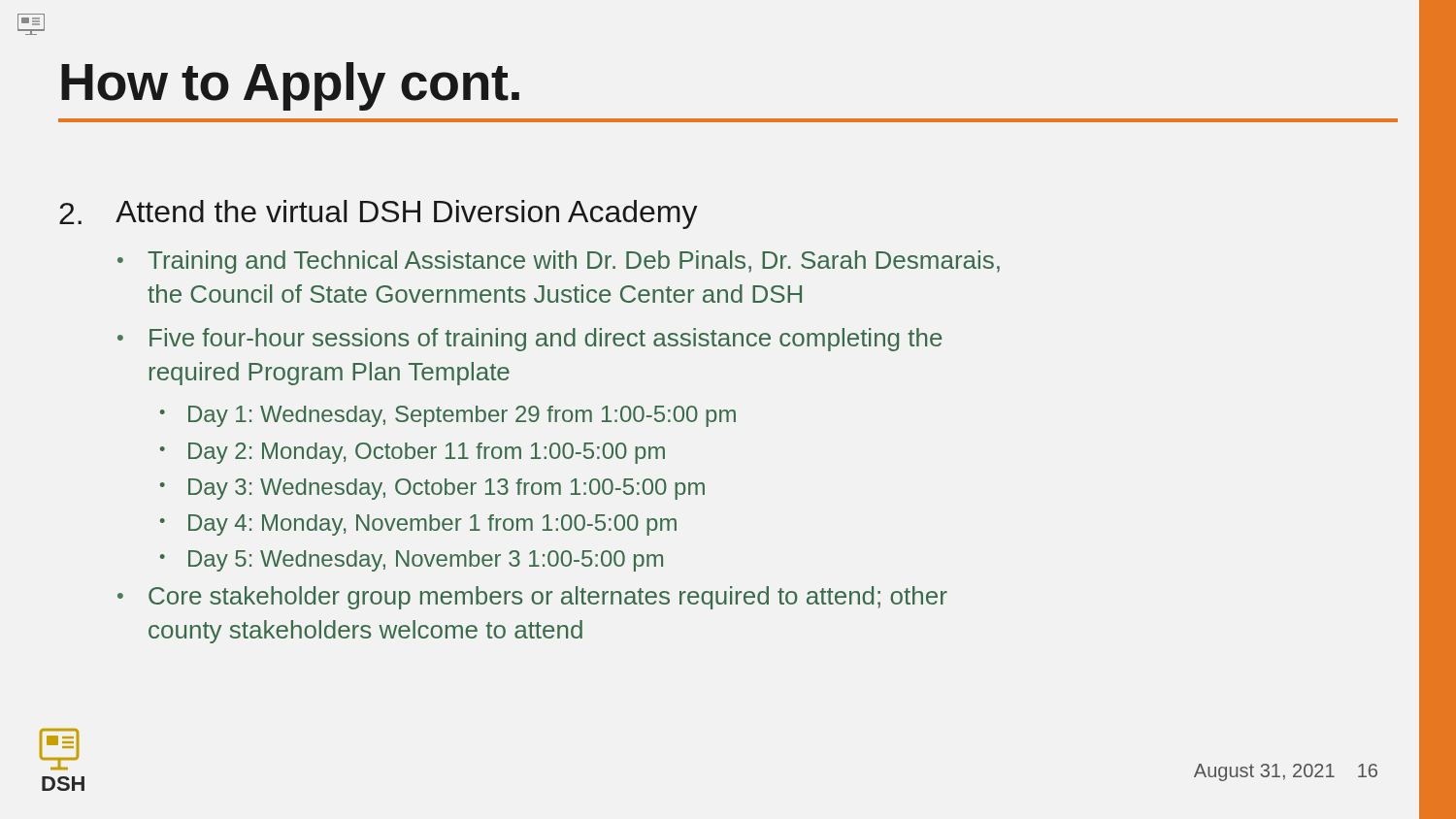Screen dimensions: 819x1456
Task: Select the element starting "• Day 4: Monday,"
Action: 419,523
